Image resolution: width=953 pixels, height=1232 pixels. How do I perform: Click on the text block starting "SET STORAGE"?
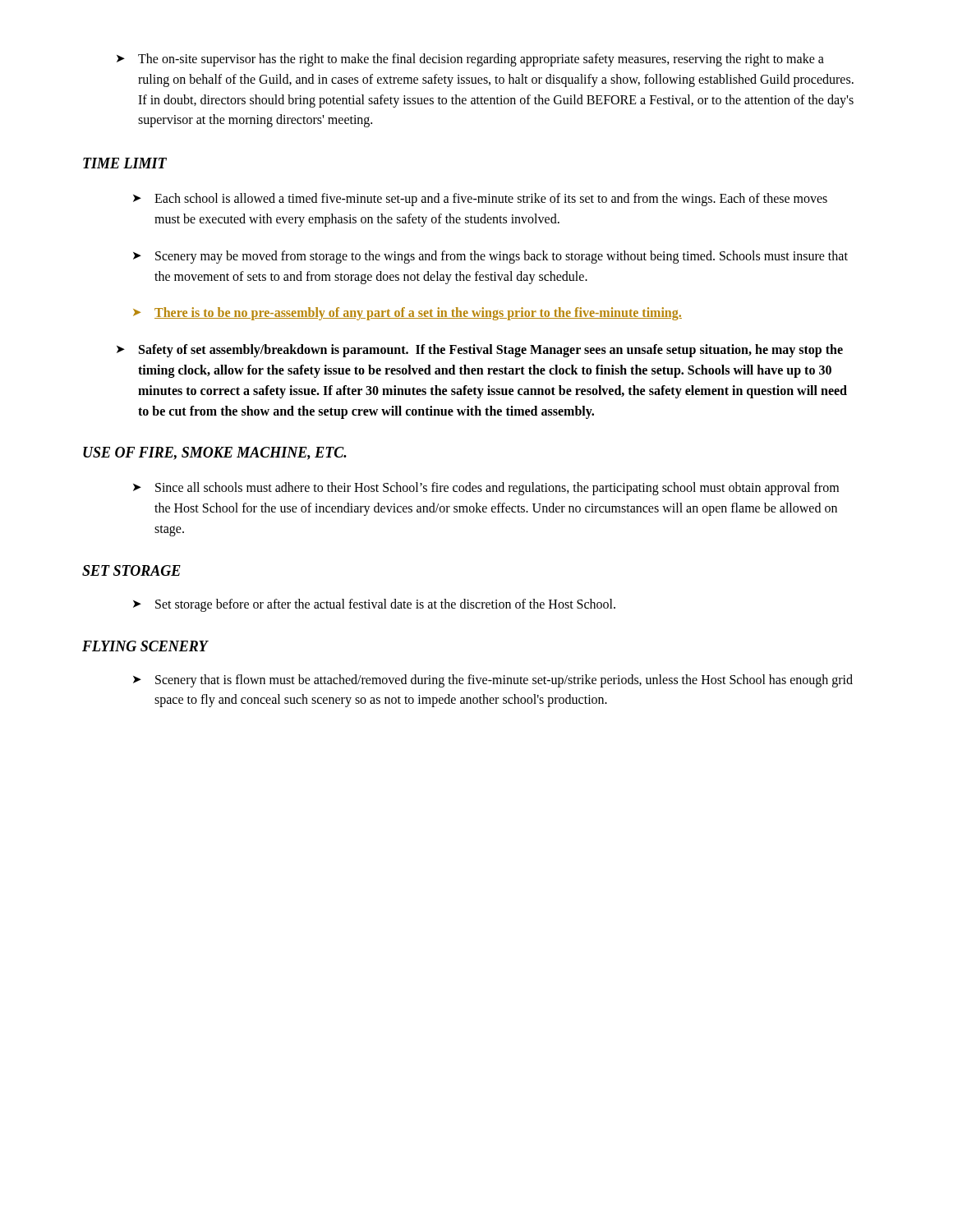point(132,571)
